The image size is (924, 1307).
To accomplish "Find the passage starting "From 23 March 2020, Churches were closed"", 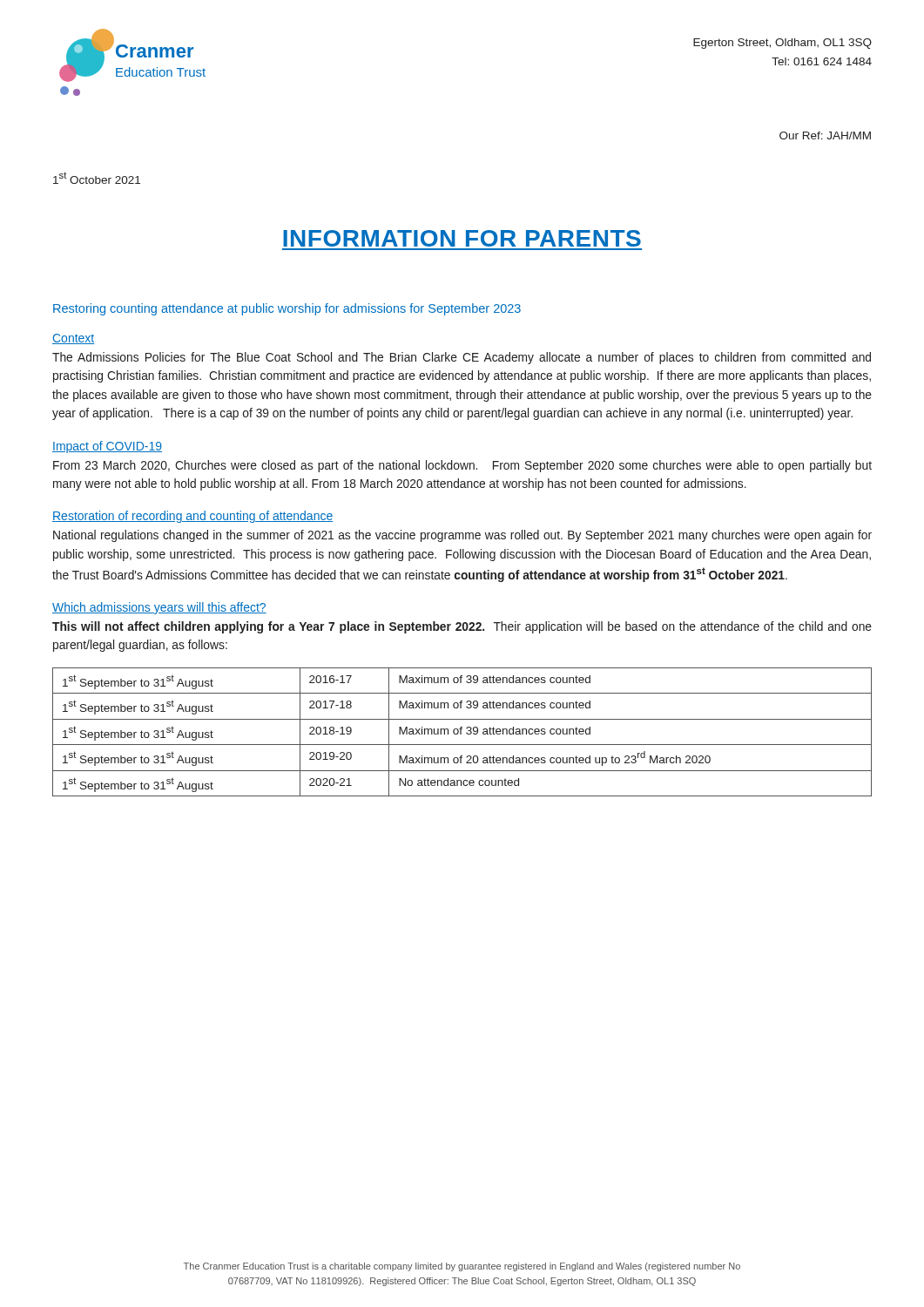I will coord(462,475).
